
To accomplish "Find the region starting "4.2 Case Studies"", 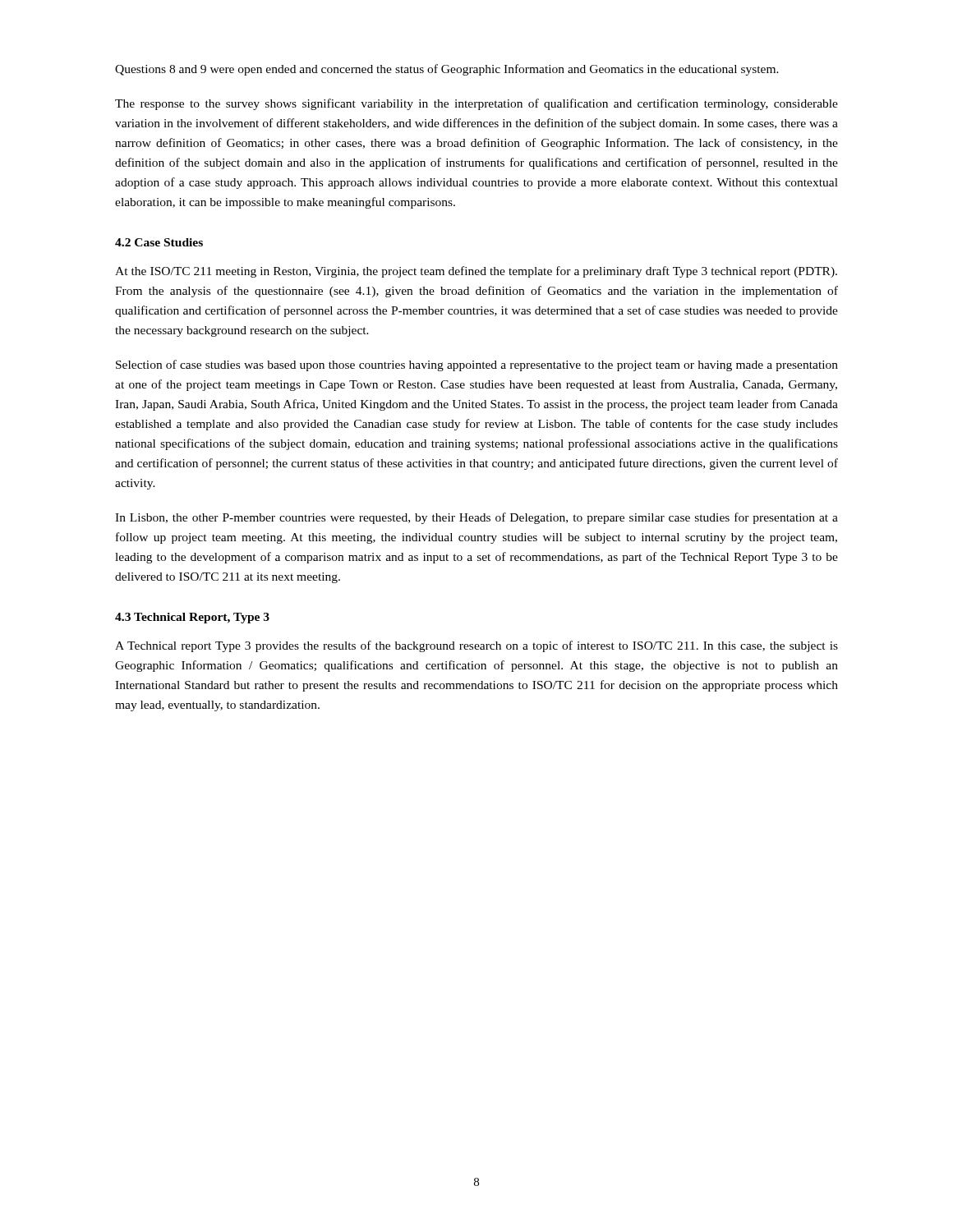I will [x=159, y=242].
